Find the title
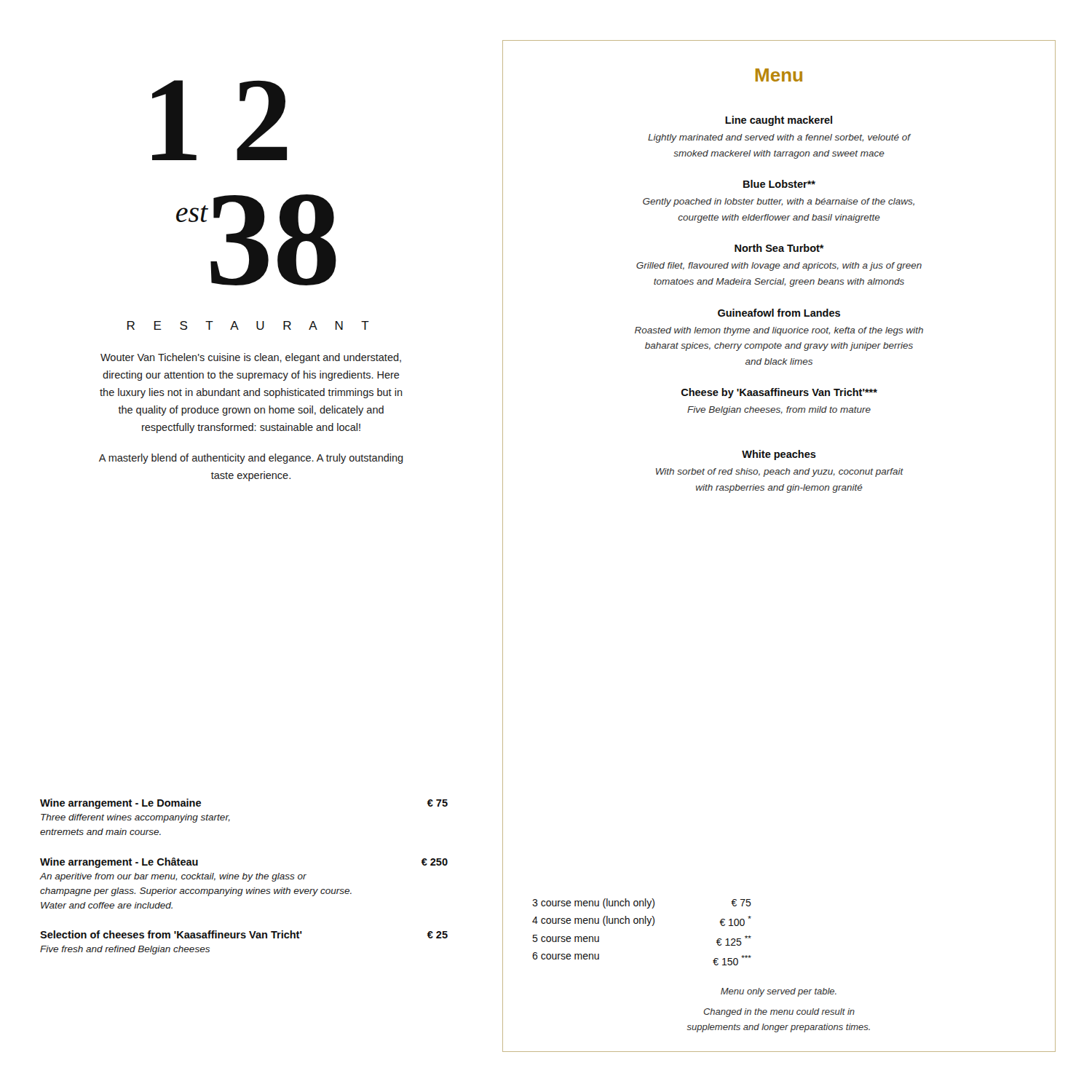This screenshot has width=1092, height=1092. (779, 75)
